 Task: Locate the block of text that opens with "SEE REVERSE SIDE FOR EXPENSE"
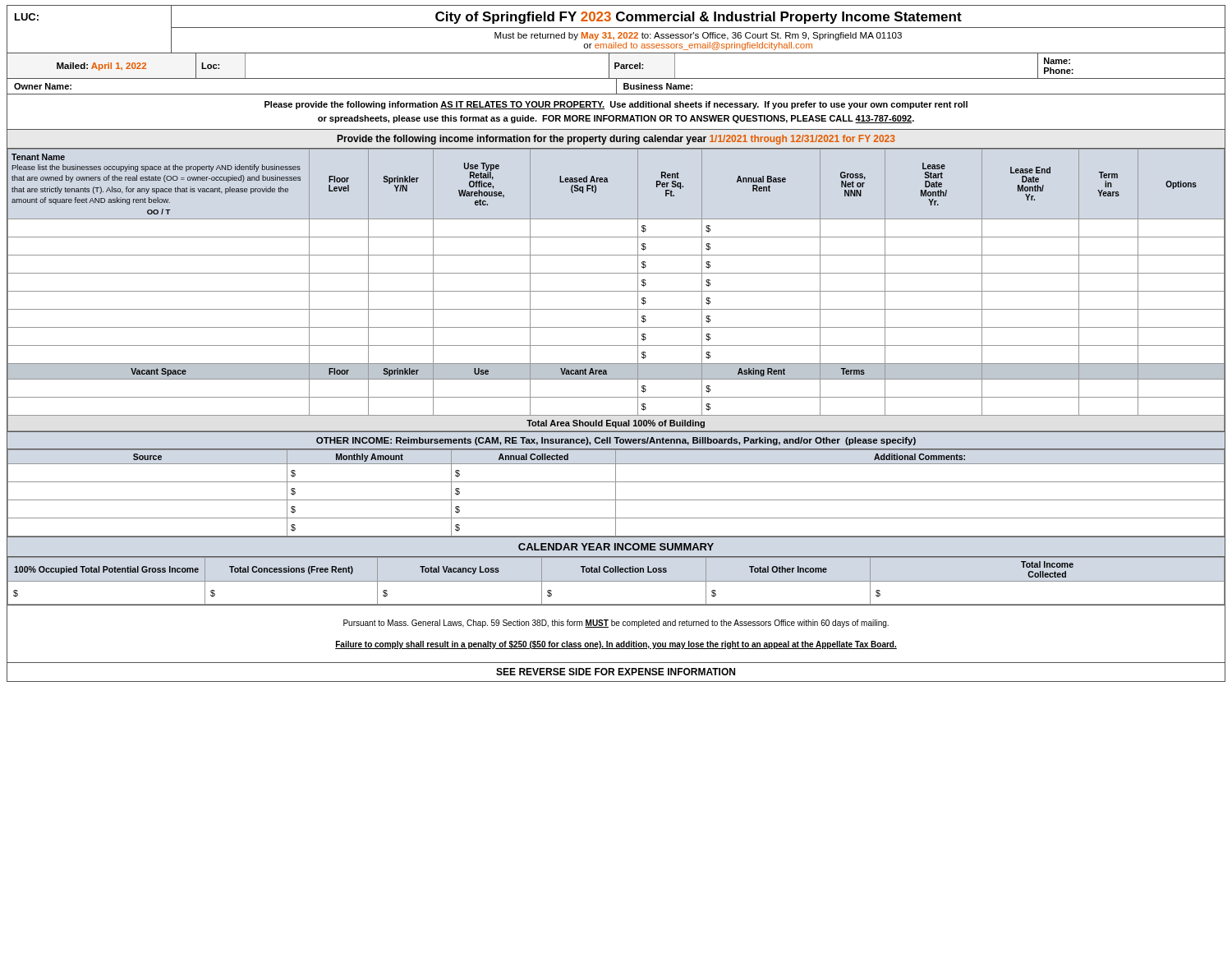[x=616, y=672]
